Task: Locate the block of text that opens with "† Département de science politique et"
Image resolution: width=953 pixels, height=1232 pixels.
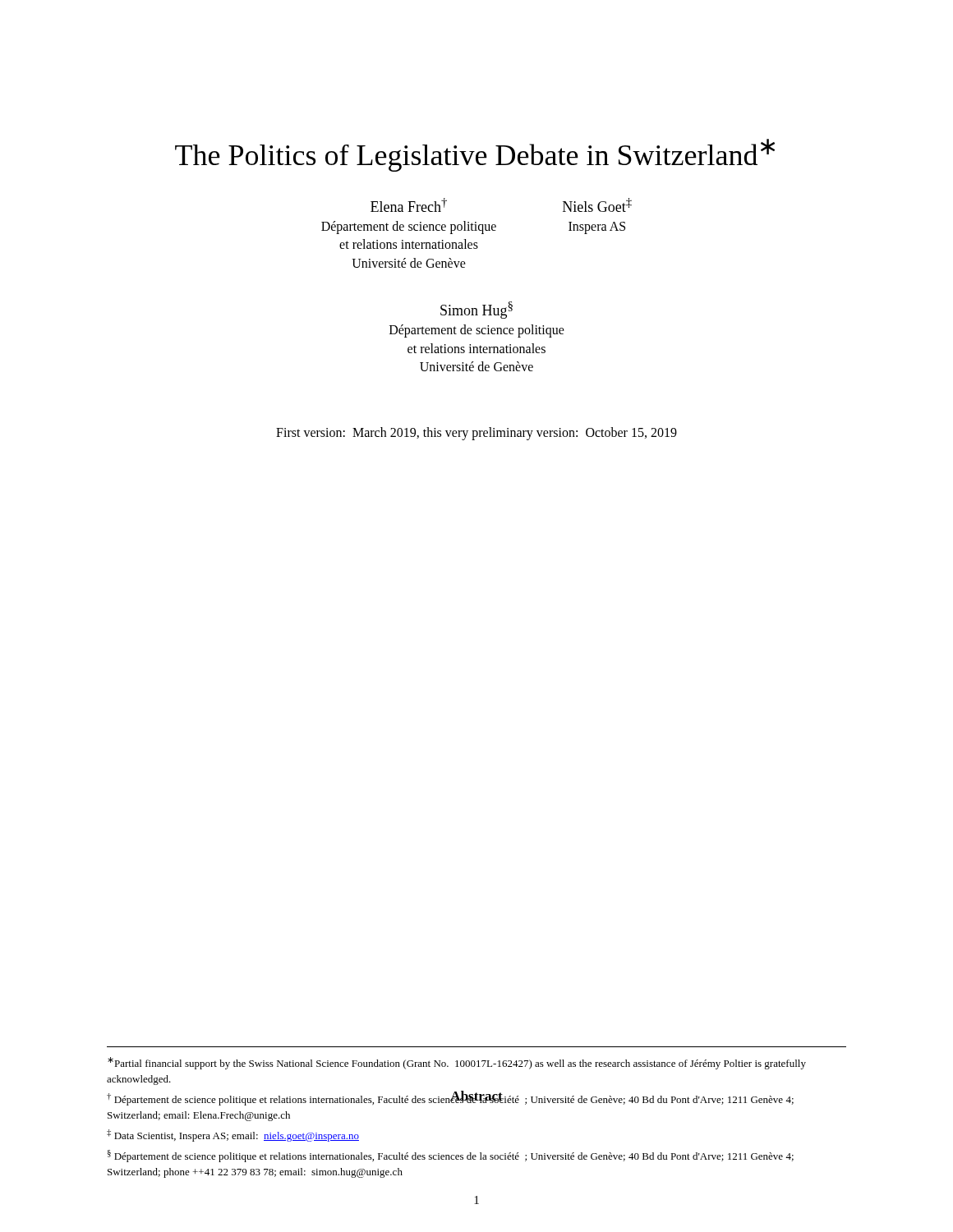Action: click(x=450, y=1106)
